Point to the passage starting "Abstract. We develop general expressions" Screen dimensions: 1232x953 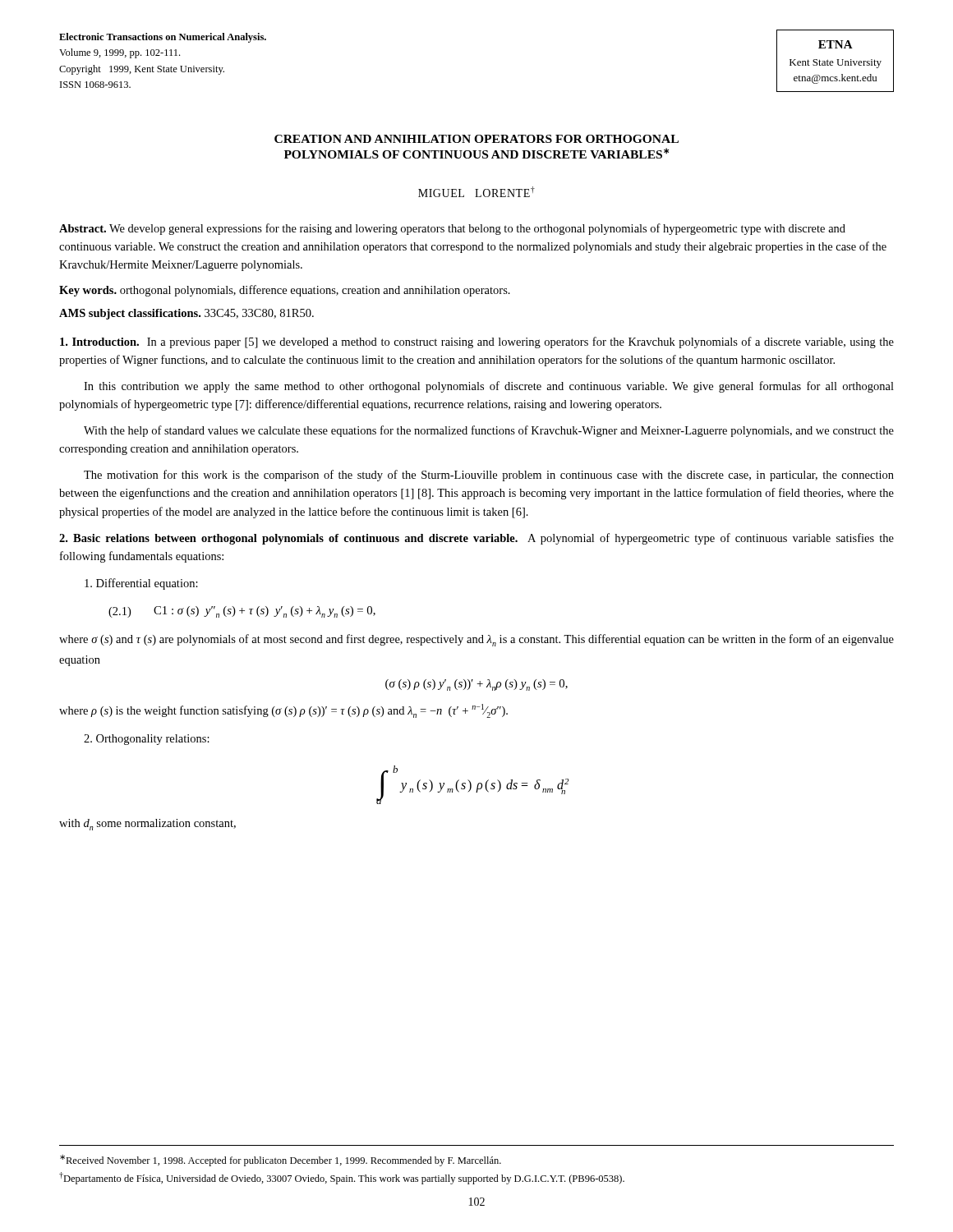(473, 246)
